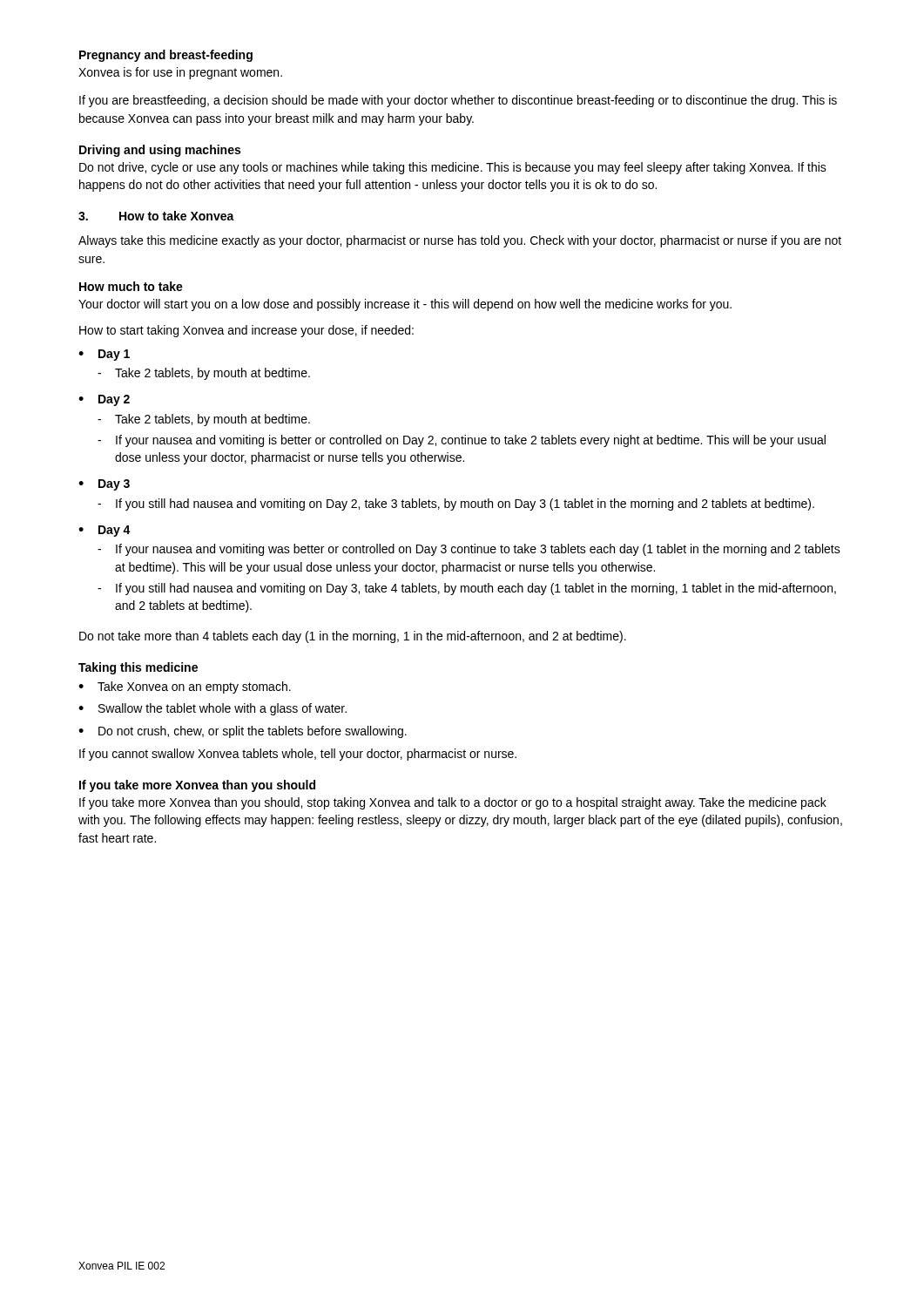This screenshot has width=924, height=1307.
Task: Click on the region starting "Pregnancy and breast-feeding"
Action: [166, 55]
